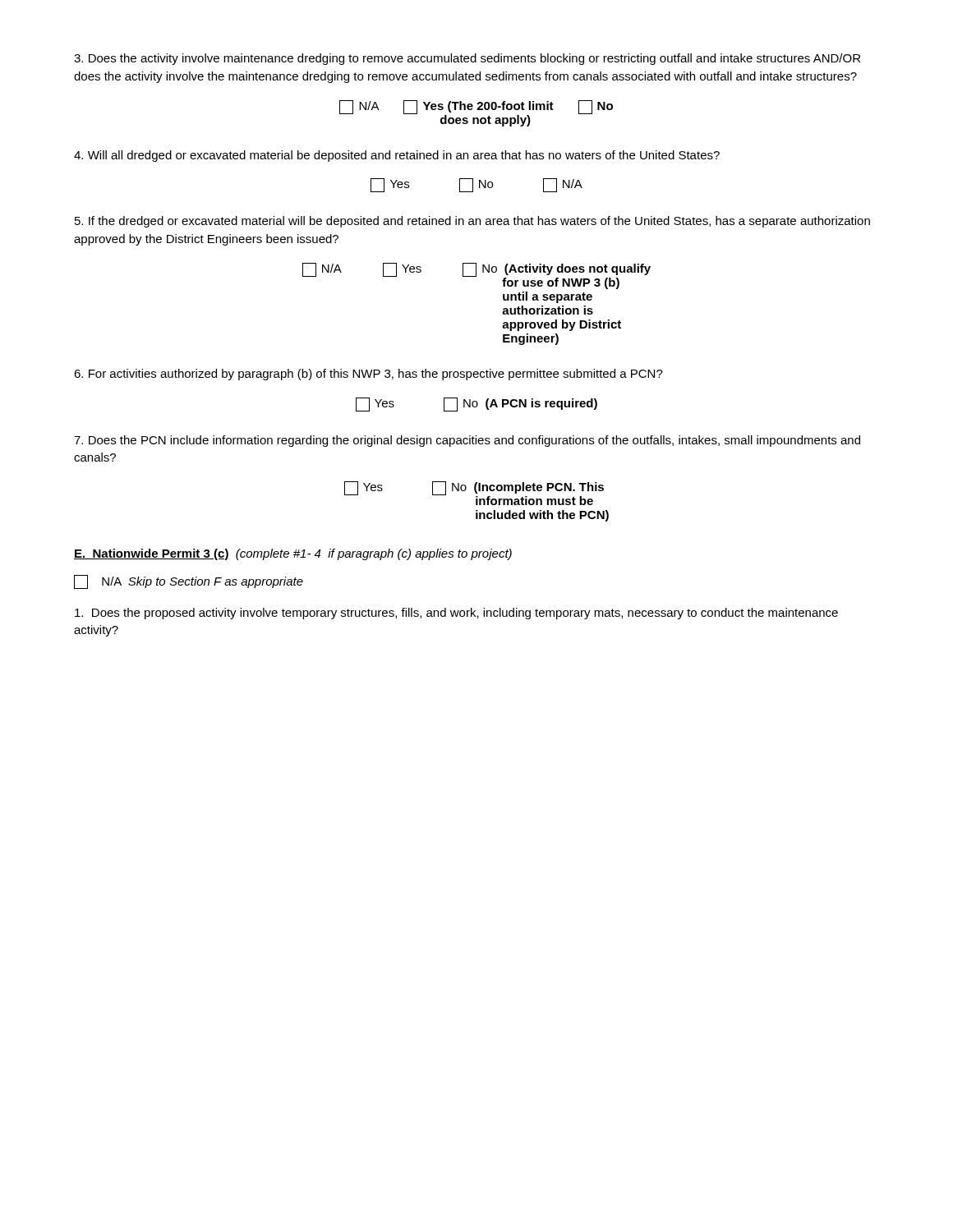Where is the passage that starts "If the dredged"?
Viewport: 953px width, 1232px height.
[x=472, y=230]
